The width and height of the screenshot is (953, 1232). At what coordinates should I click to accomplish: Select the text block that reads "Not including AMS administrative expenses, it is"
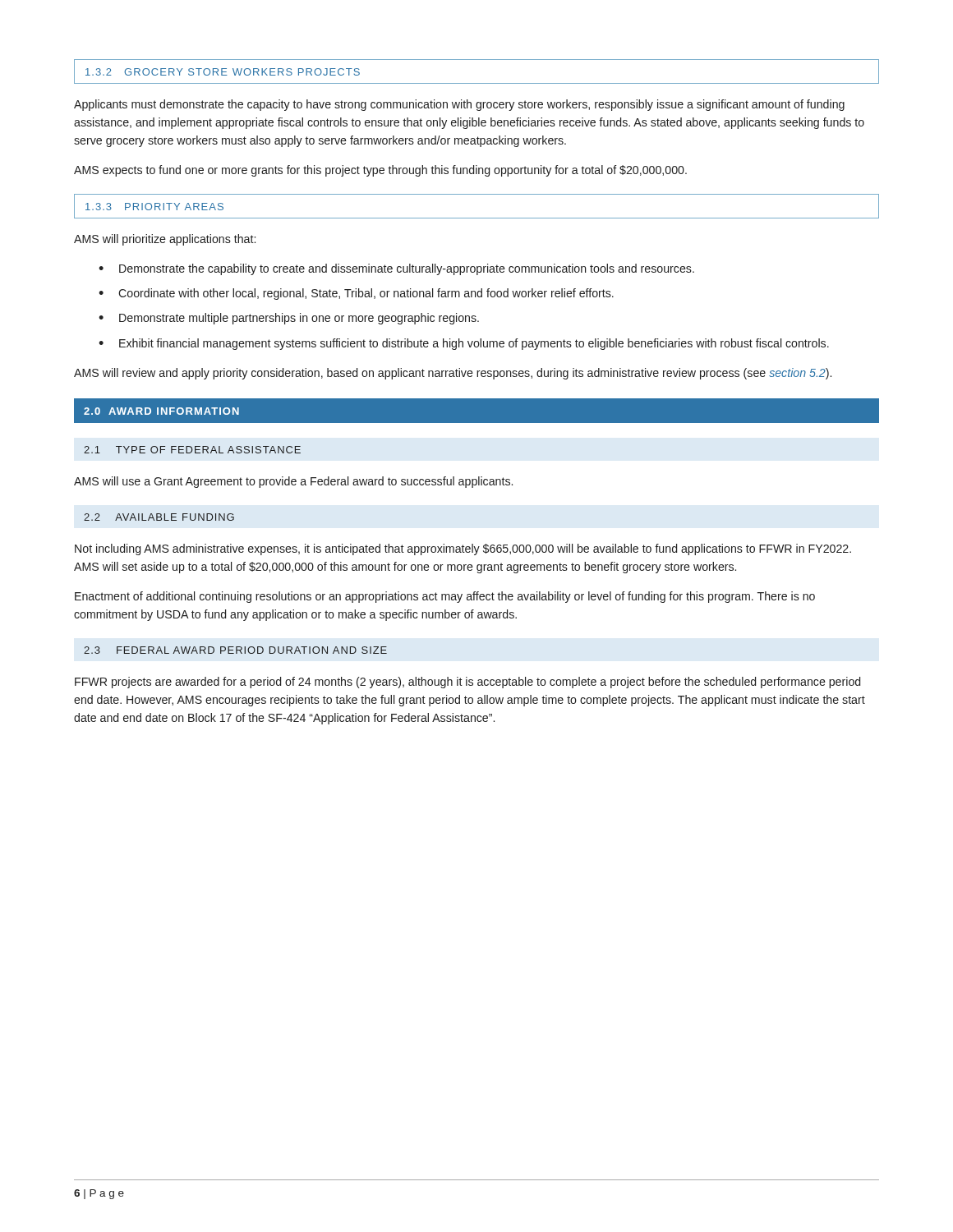click(x=463, y=557)
